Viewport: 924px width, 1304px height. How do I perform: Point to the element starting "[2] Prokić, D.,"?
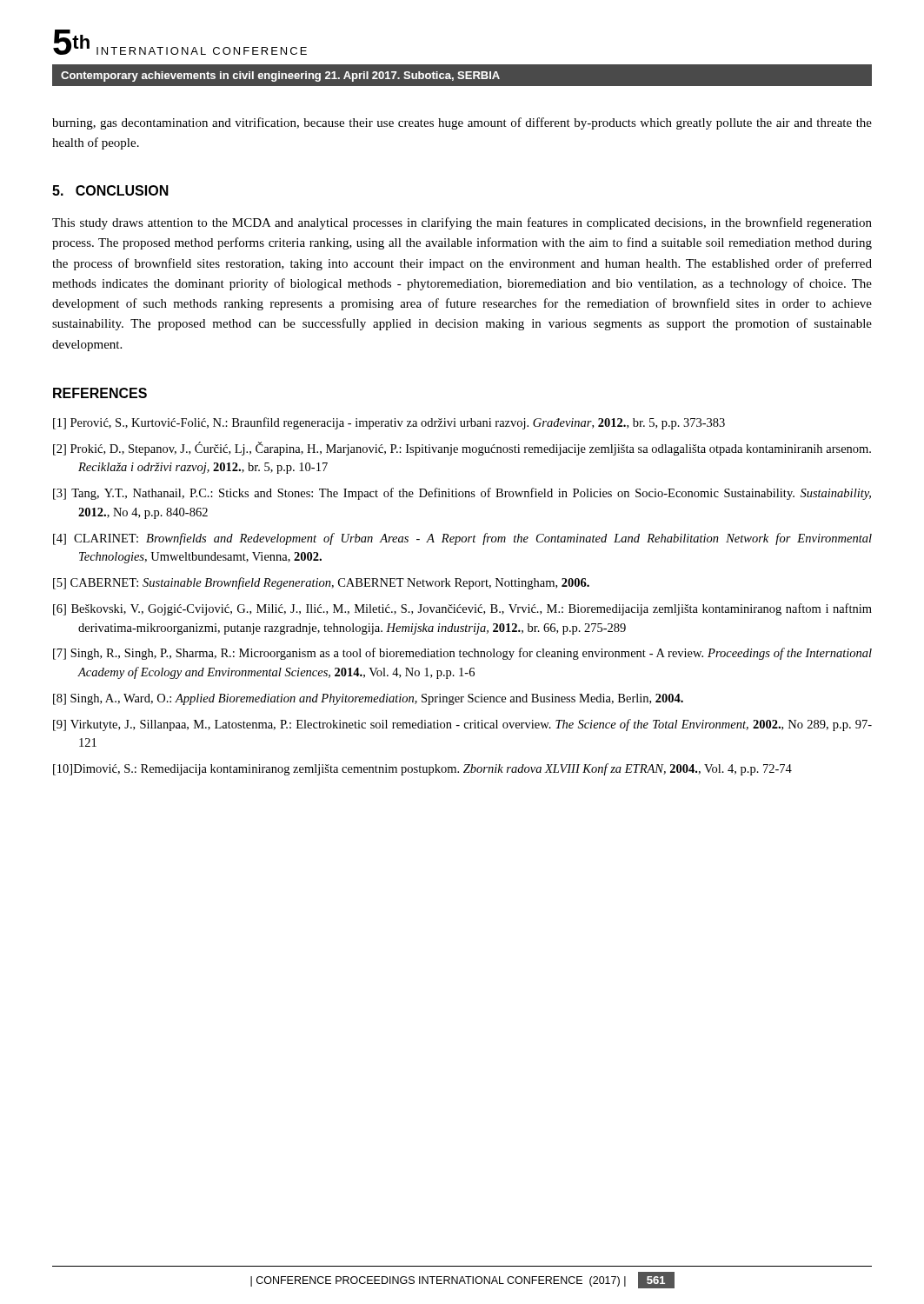click(x=462, y=458)
